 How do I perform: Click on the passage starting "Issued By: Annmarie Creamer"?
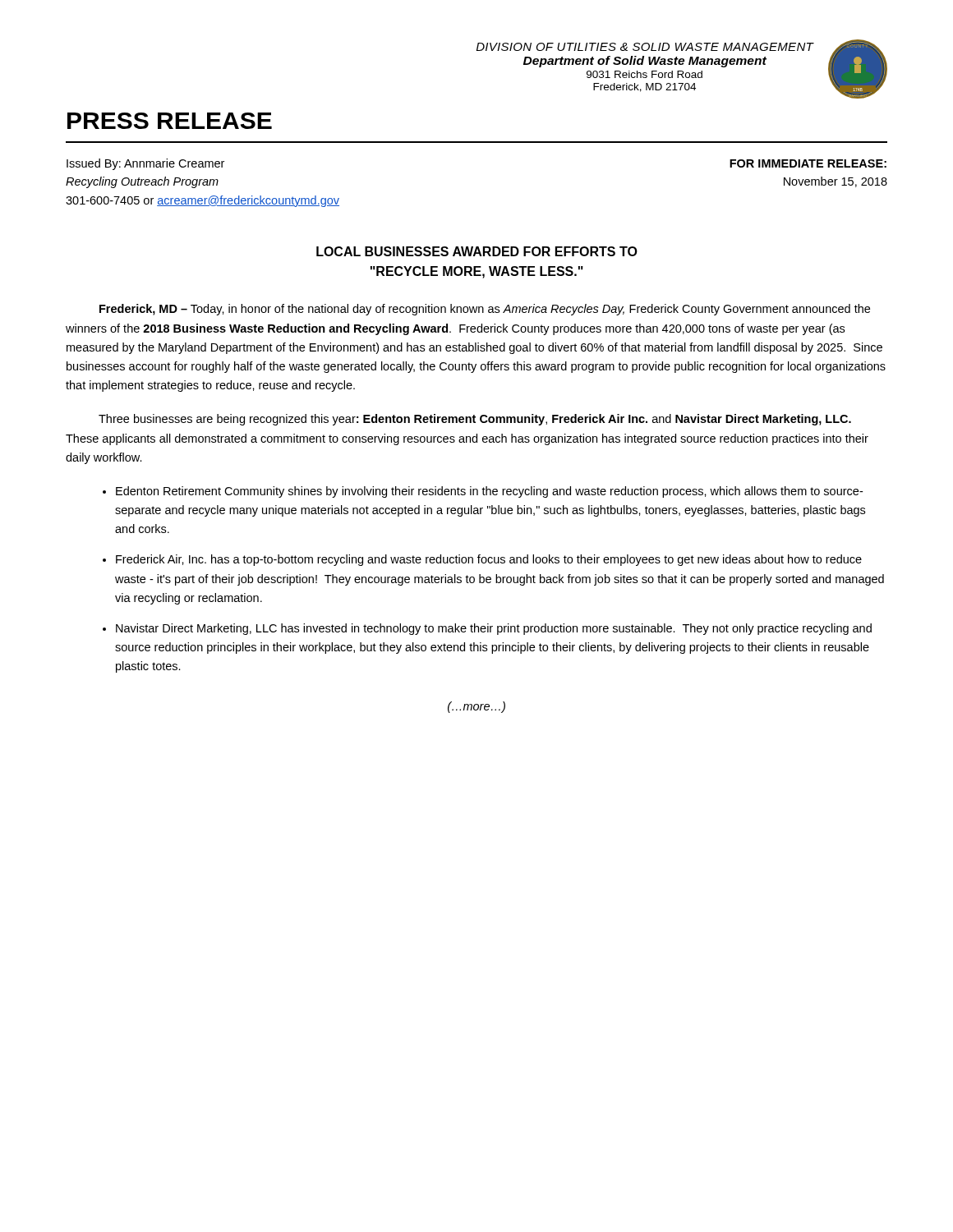click(203, 182)
